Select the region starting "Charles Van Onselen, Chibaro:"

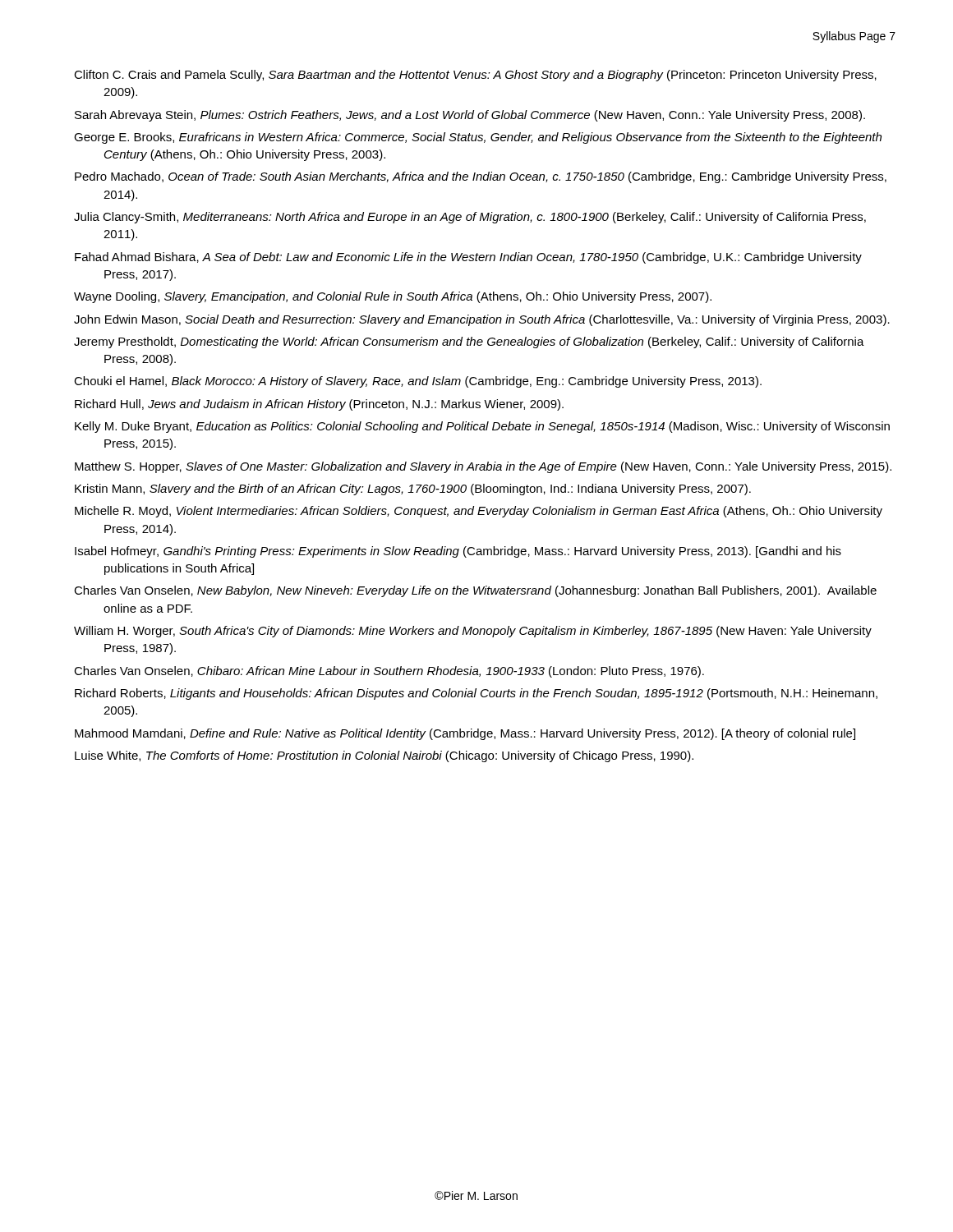pyautogui.click(x=389, y=670)
